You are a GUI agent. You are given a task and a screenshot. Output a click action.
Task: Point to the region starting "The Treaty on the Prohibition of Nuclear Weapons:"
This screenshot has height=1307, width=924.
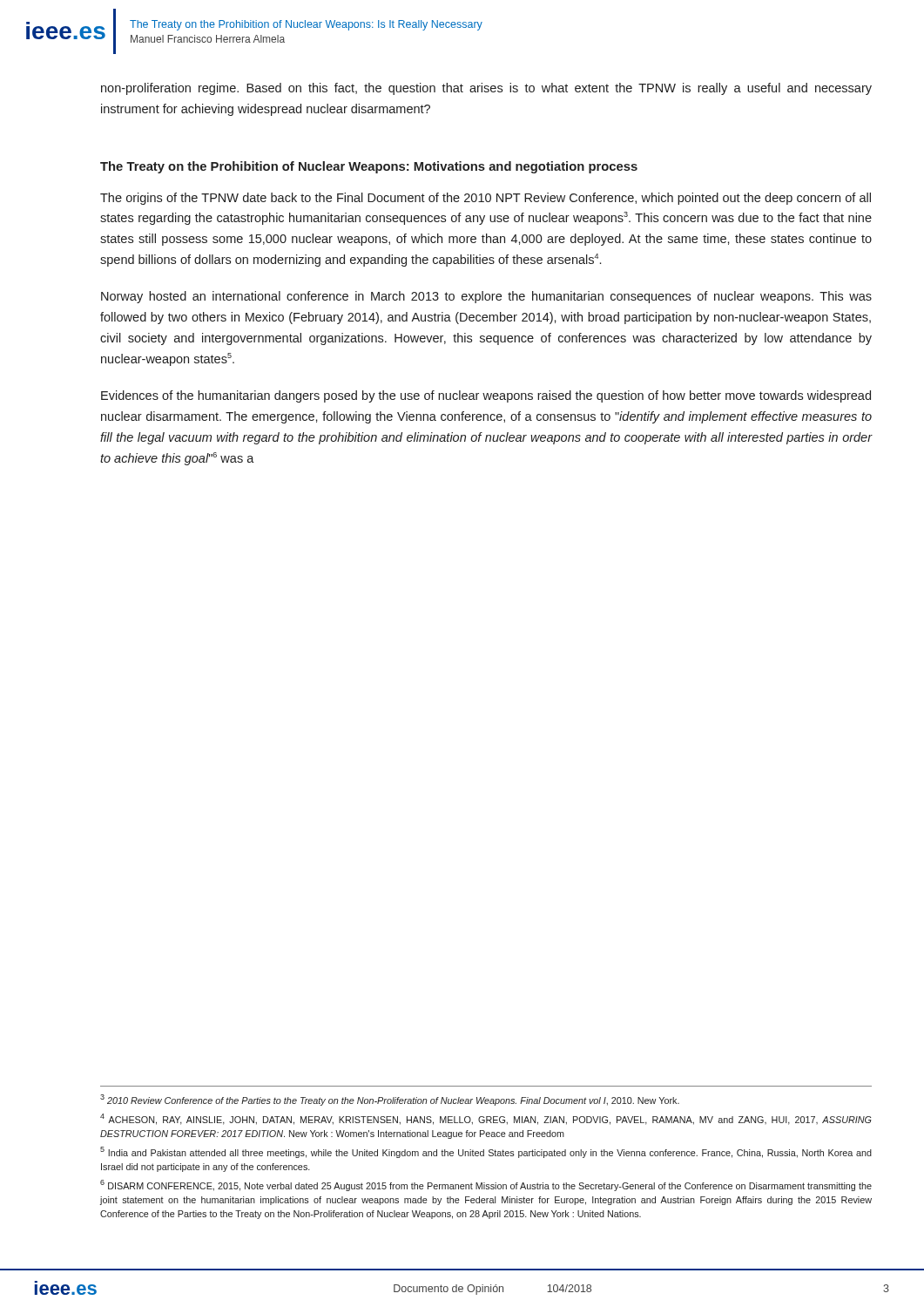point(486,167)
